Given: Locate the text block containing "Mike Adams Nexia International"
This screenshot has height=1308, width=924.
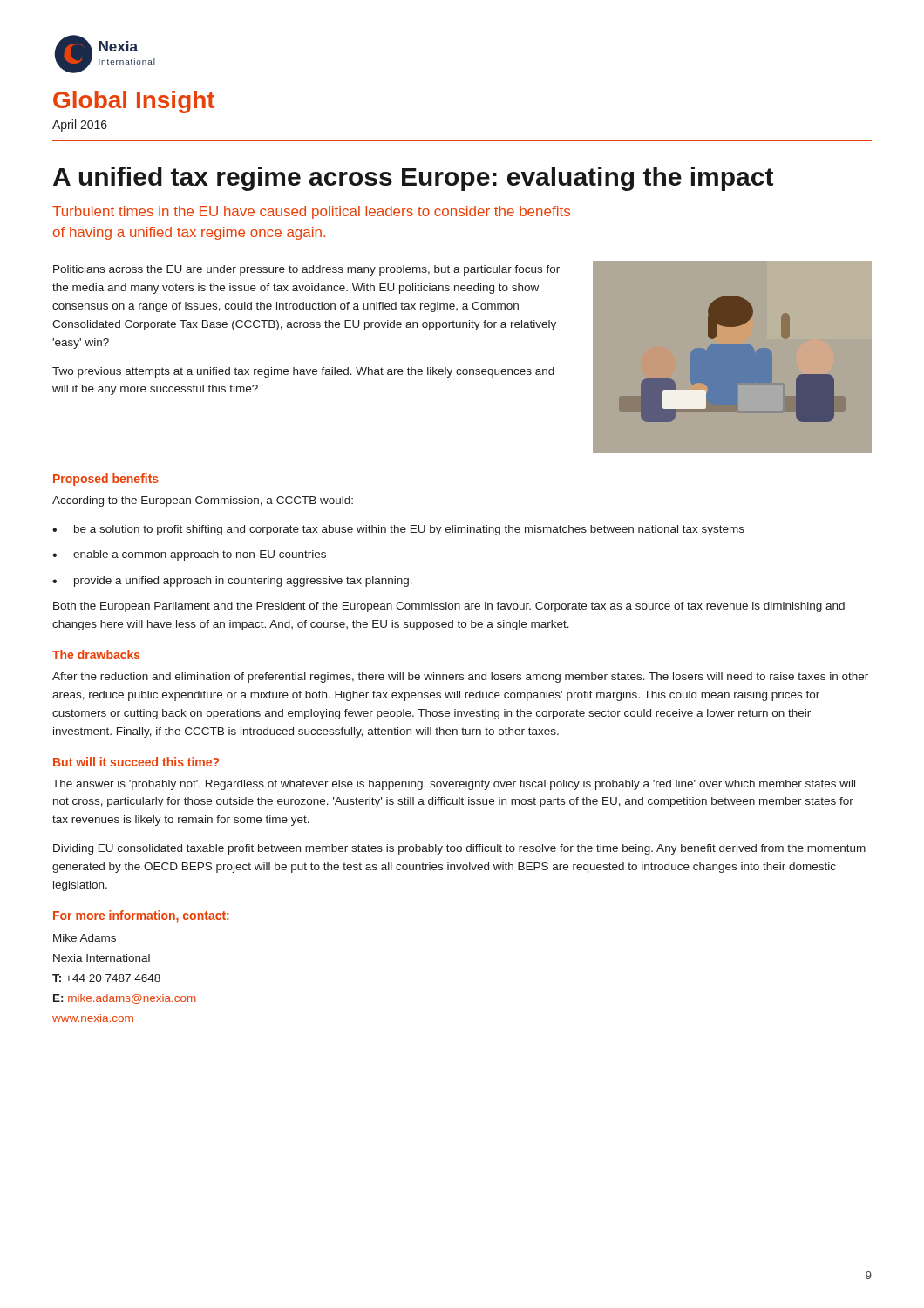Looking at the screenshot, I should click(x=85, y=938).
